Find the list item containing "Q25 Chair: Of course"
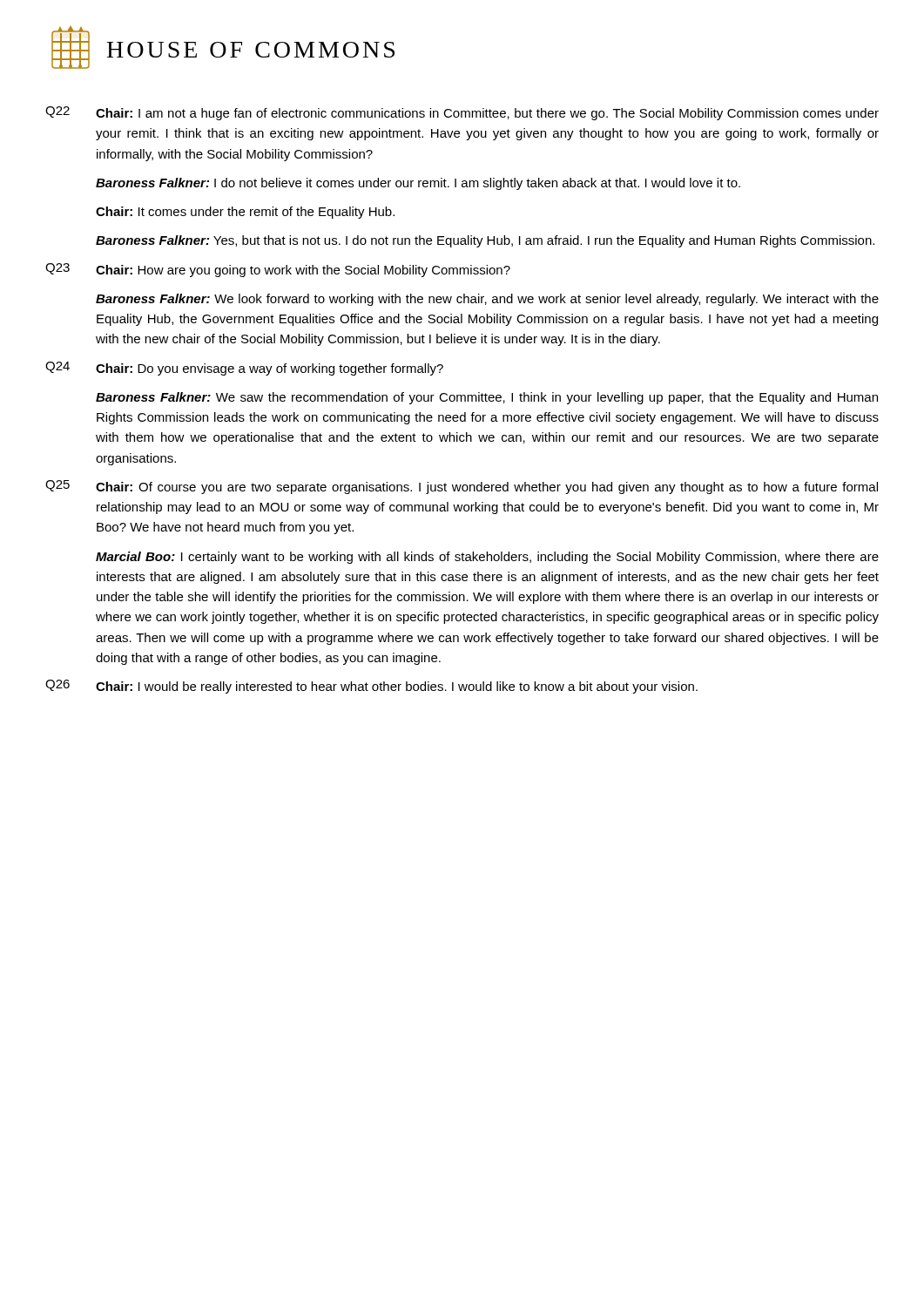The image size is (924, 1307). click(x=462, y=511)
